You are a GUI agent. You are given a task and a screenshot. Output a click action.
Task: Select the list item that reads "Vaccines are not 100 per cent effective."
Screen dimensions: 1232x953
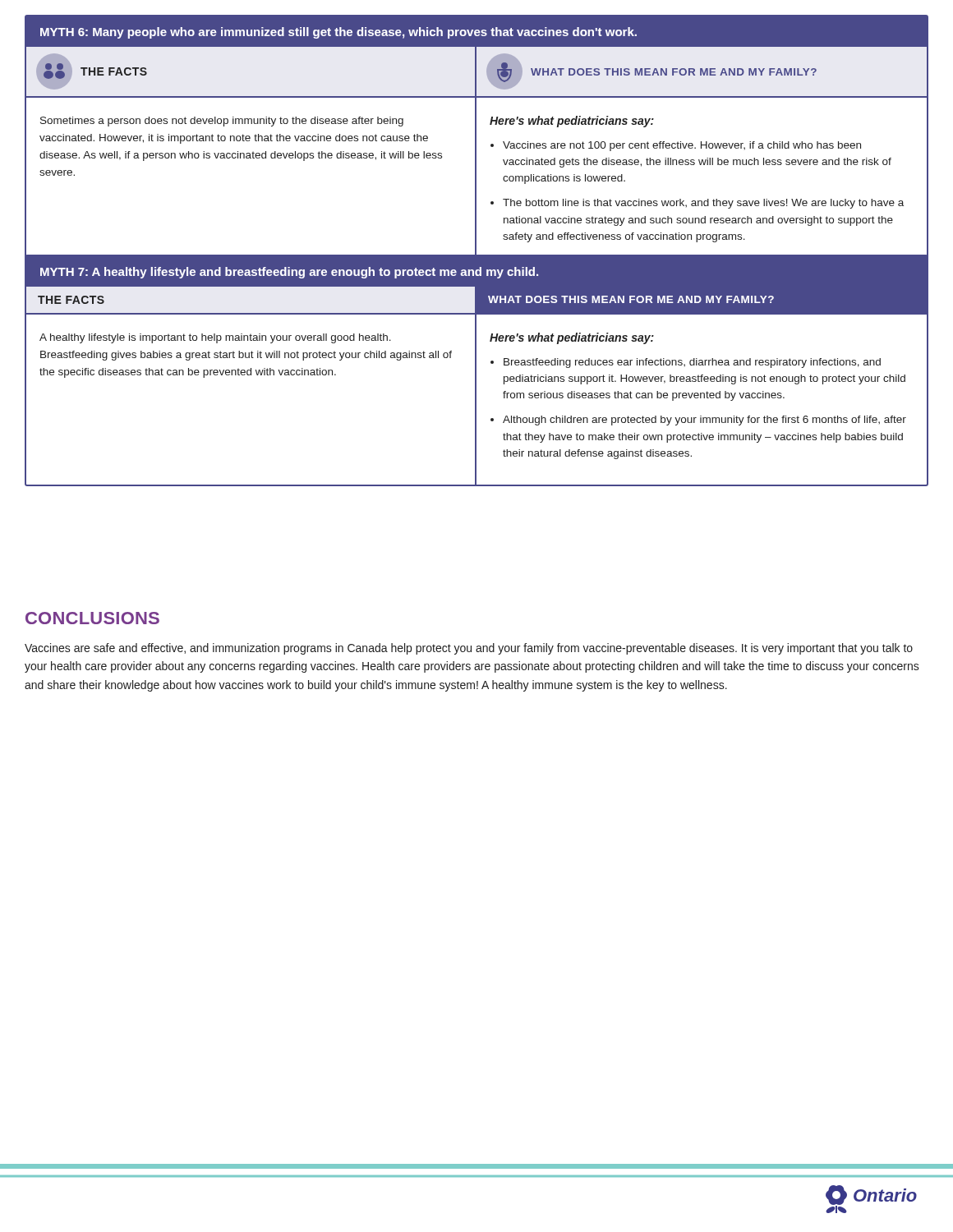[x=697, y=161]
